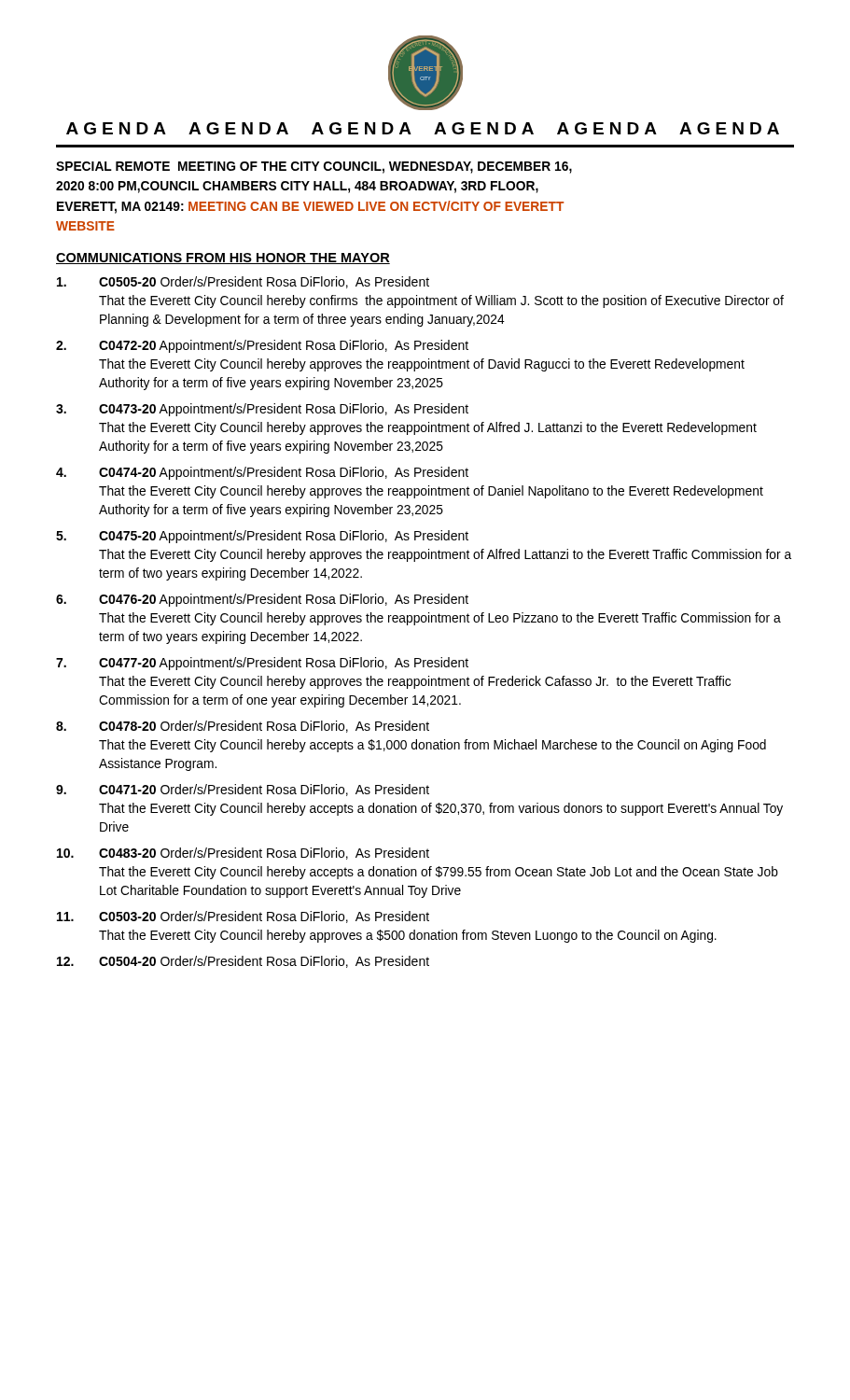850x1400 pixels.
Task: Locate the region starting "5. C0475-20 Appointment/s/President Rosa"
Action: tap(425, 555)
